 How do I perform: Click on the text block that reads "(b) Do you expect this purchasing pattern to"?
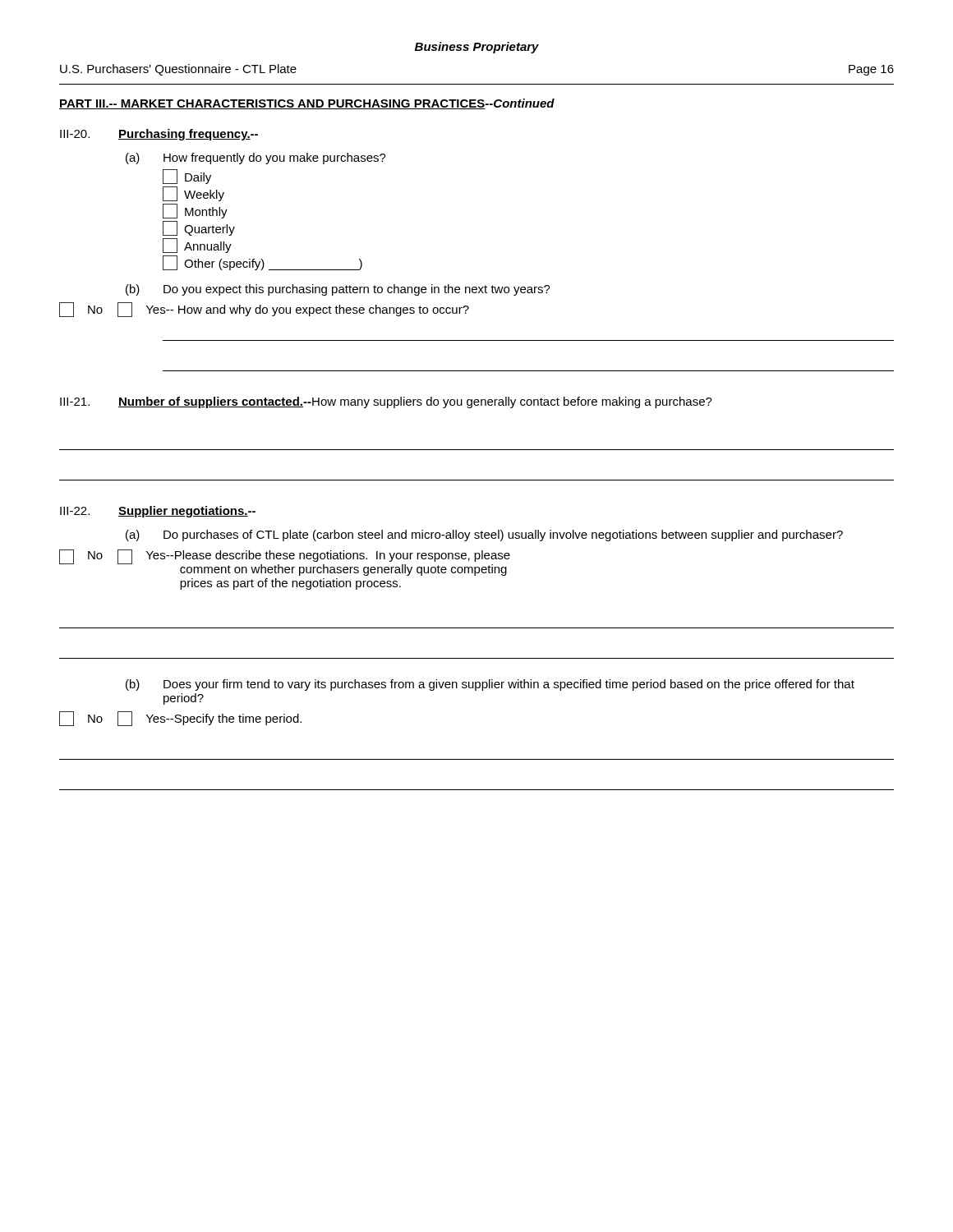509,289
